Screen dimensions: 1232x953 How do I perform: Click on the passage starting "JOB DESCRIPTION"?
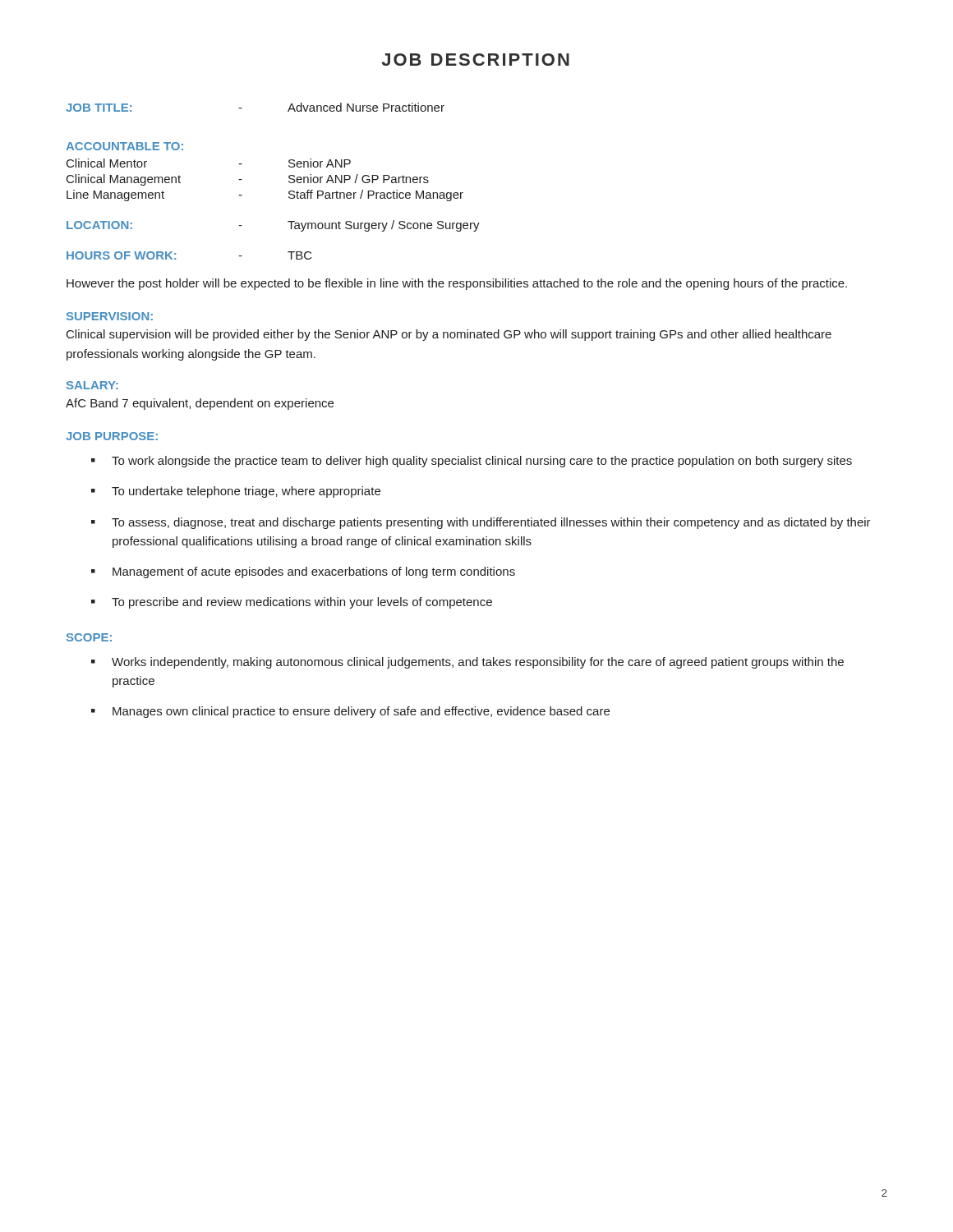point(476,60)
